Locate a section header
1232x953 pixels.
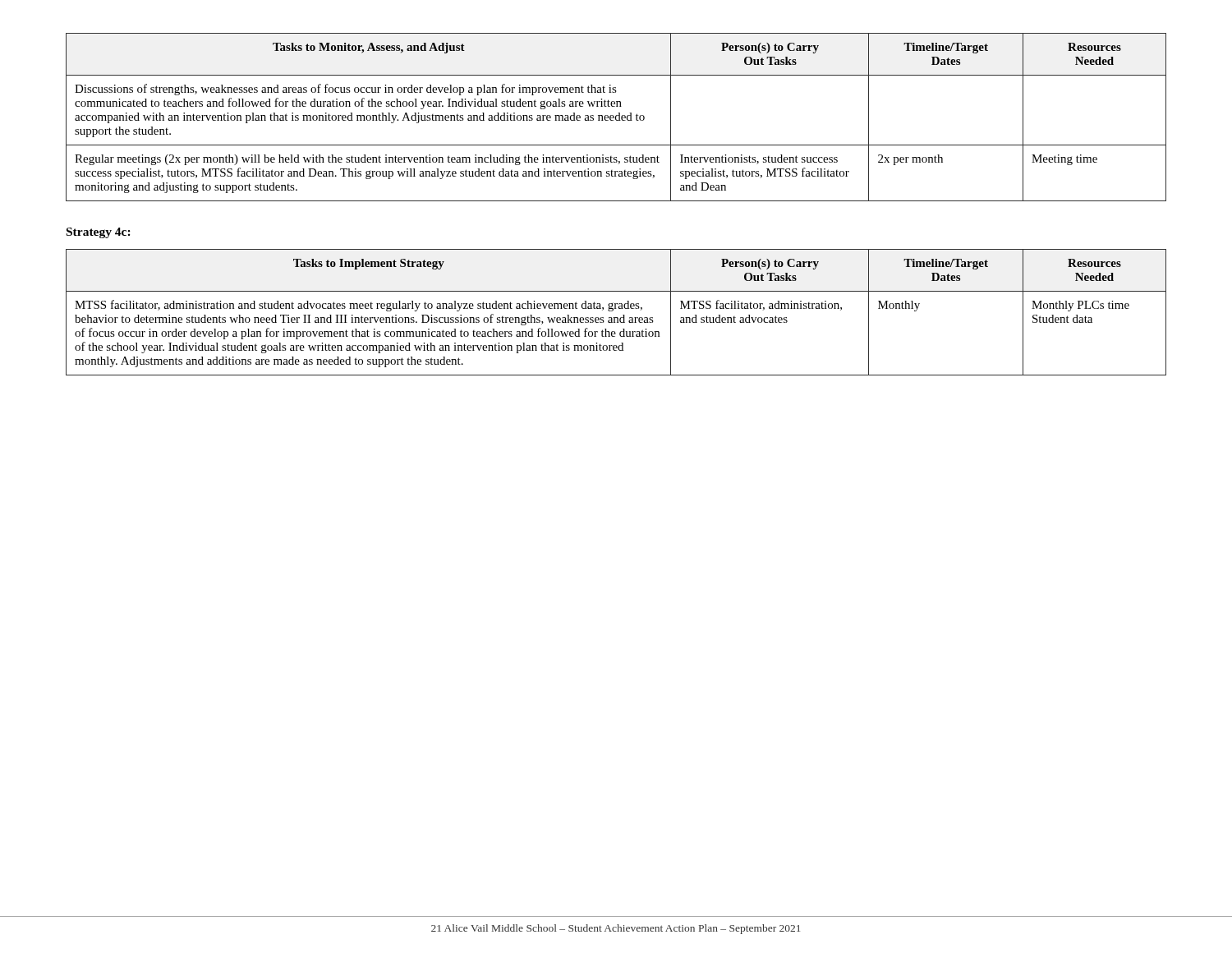98,231
